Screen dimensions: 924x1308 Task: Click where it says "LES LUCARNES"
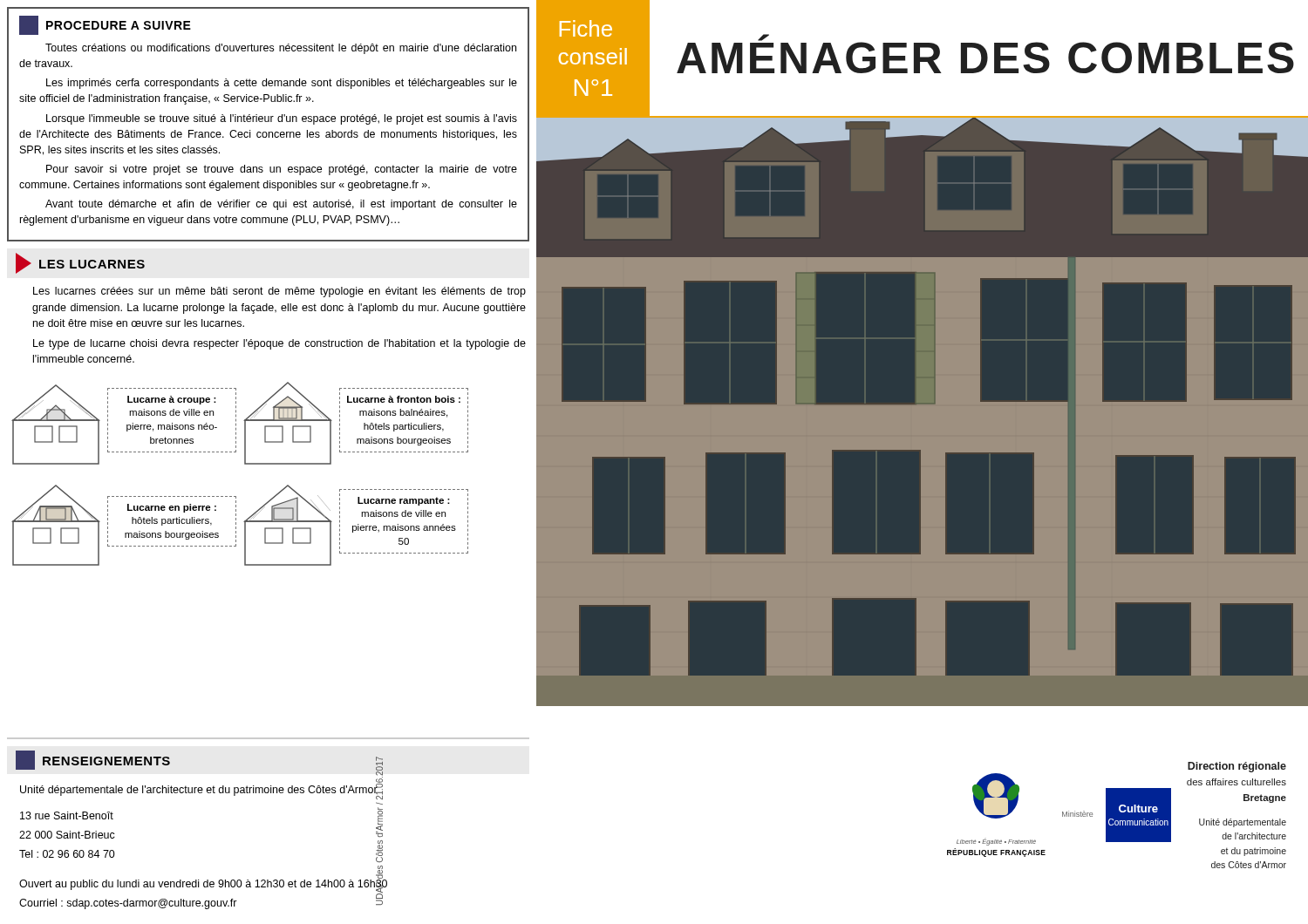[x=81, y=264]
